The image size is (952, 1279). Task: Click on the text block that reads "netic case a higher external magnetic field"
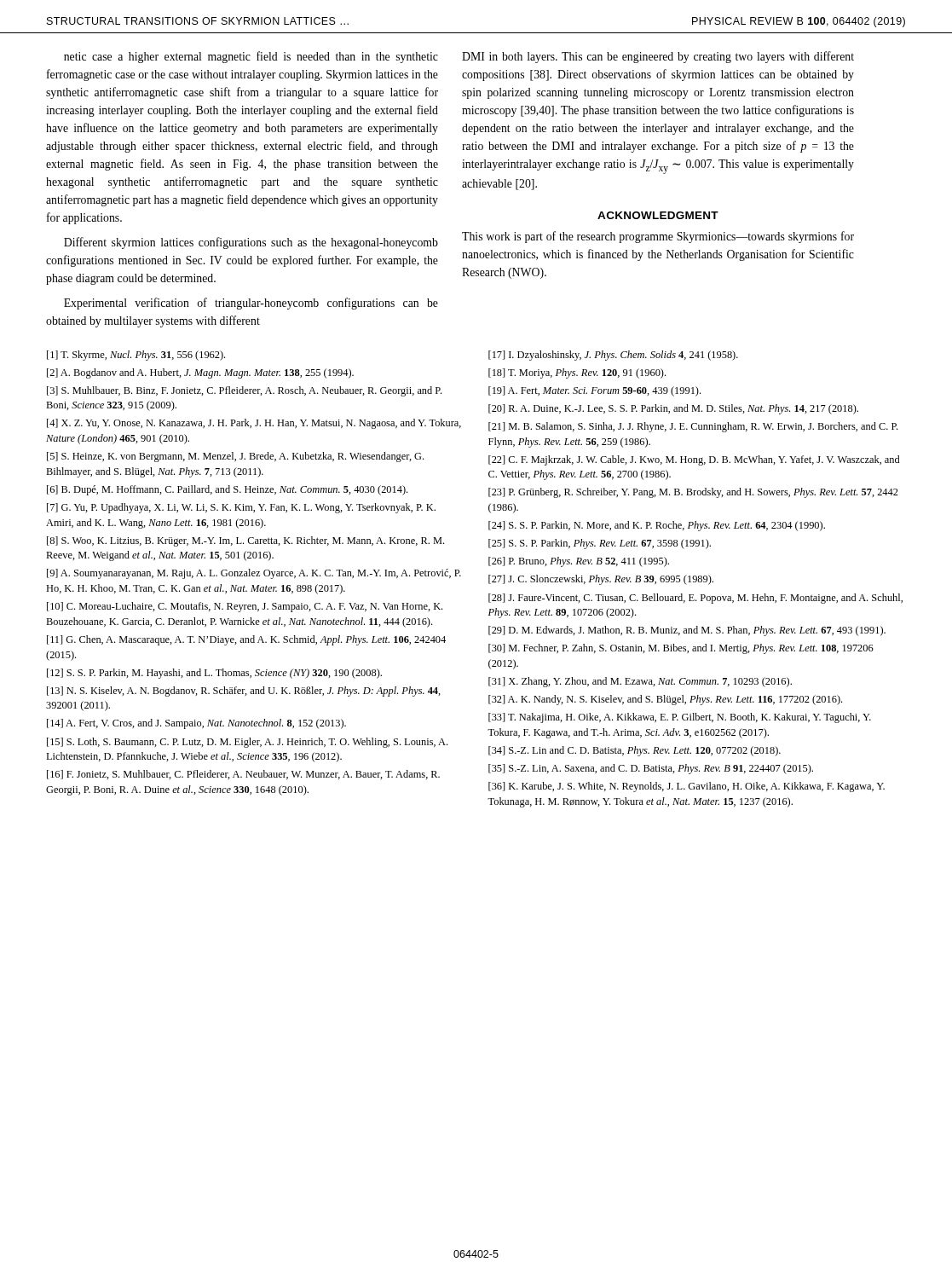(242, 190)
